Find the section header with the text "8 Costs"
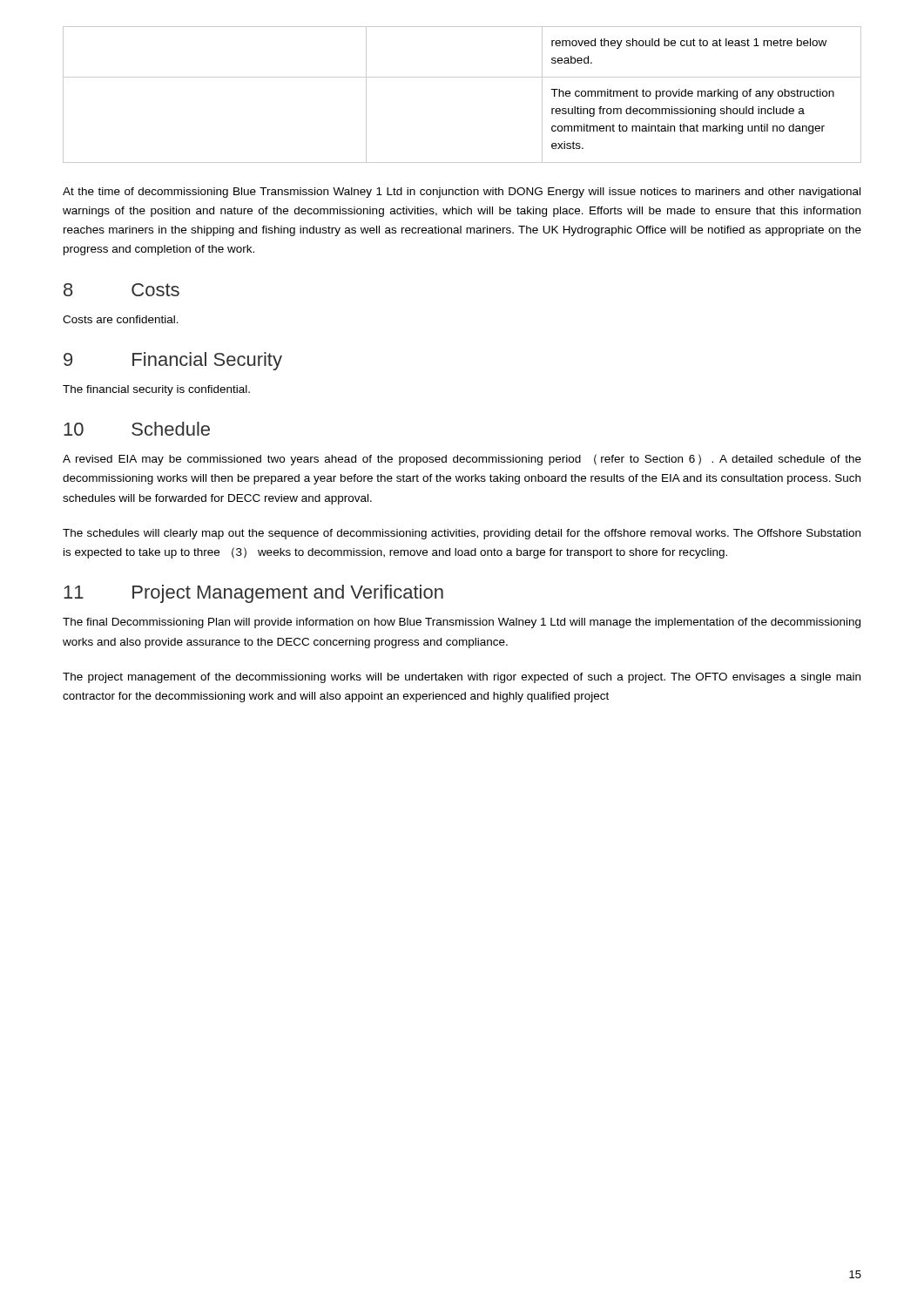 click(x=121, y=290)
